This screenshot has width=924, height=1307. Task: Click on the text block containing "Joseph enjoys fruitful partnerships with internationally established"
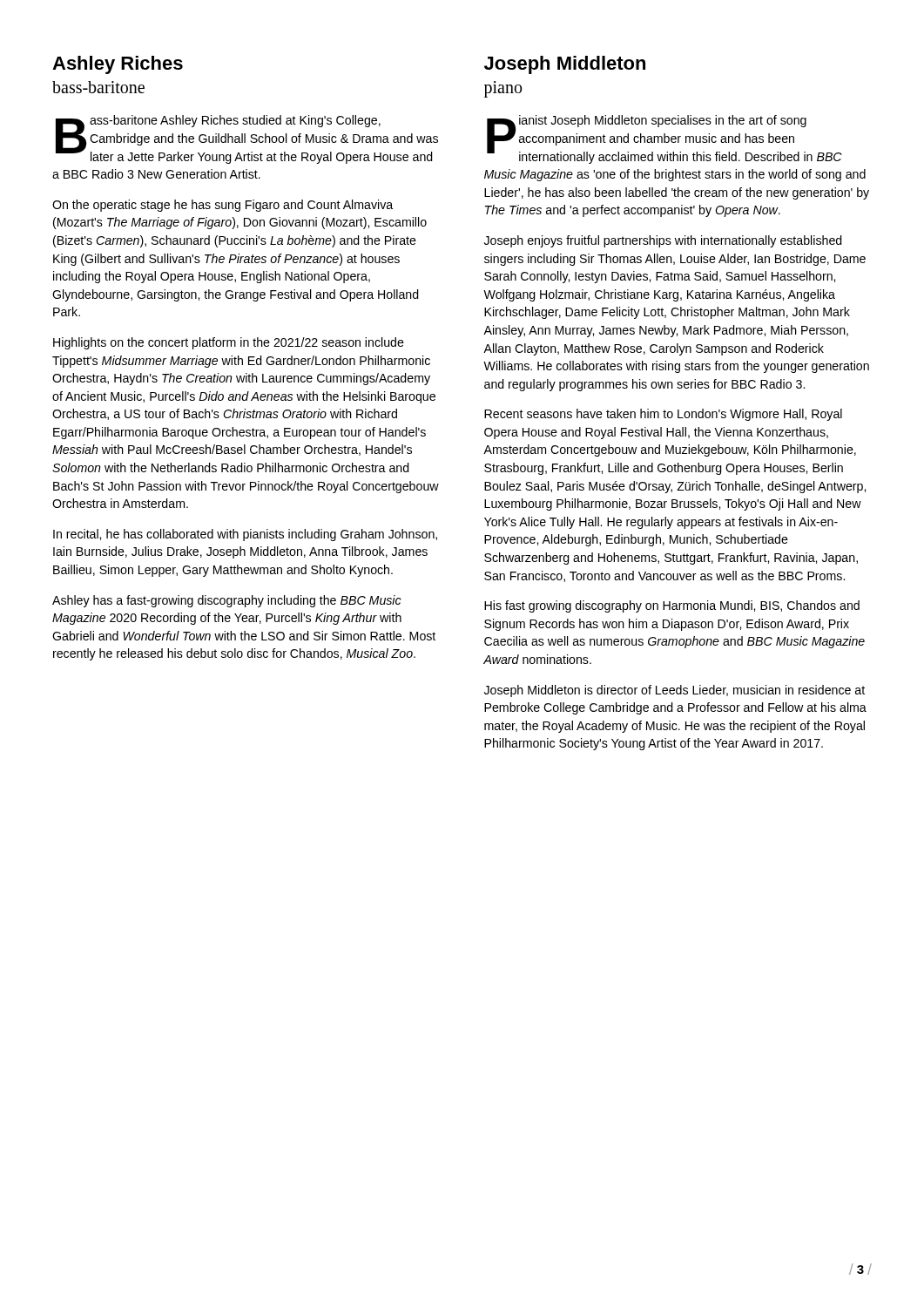point(677,312)
